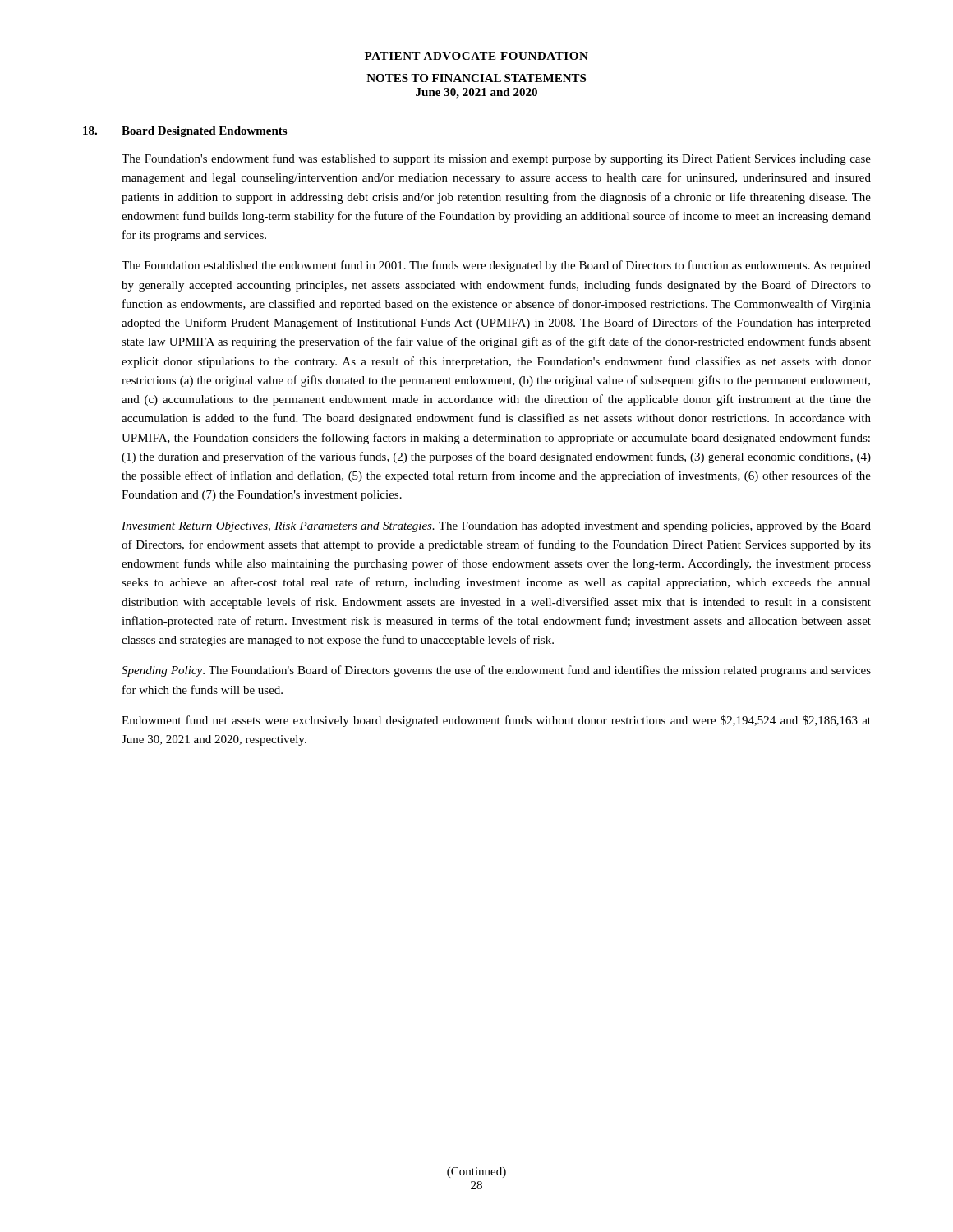This screenshot has height=1232, width=953.
Task: Navigate to the text starting "18. Board Designated Endowments"
Action: coord(185,131)
